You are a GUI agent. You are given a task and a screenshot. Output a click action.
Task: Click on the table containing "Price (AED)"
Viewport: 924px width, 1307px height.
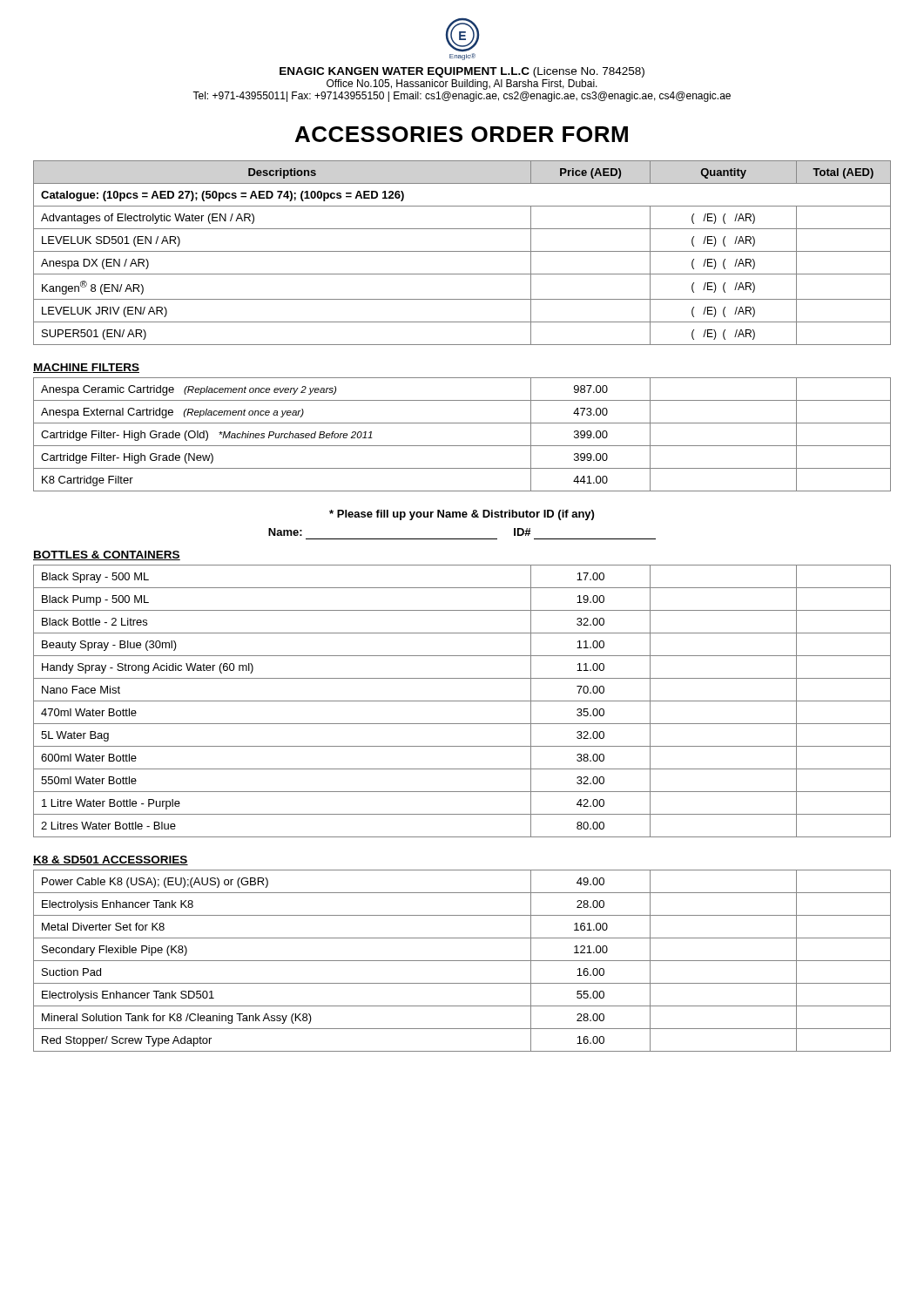tap(462, 253)
